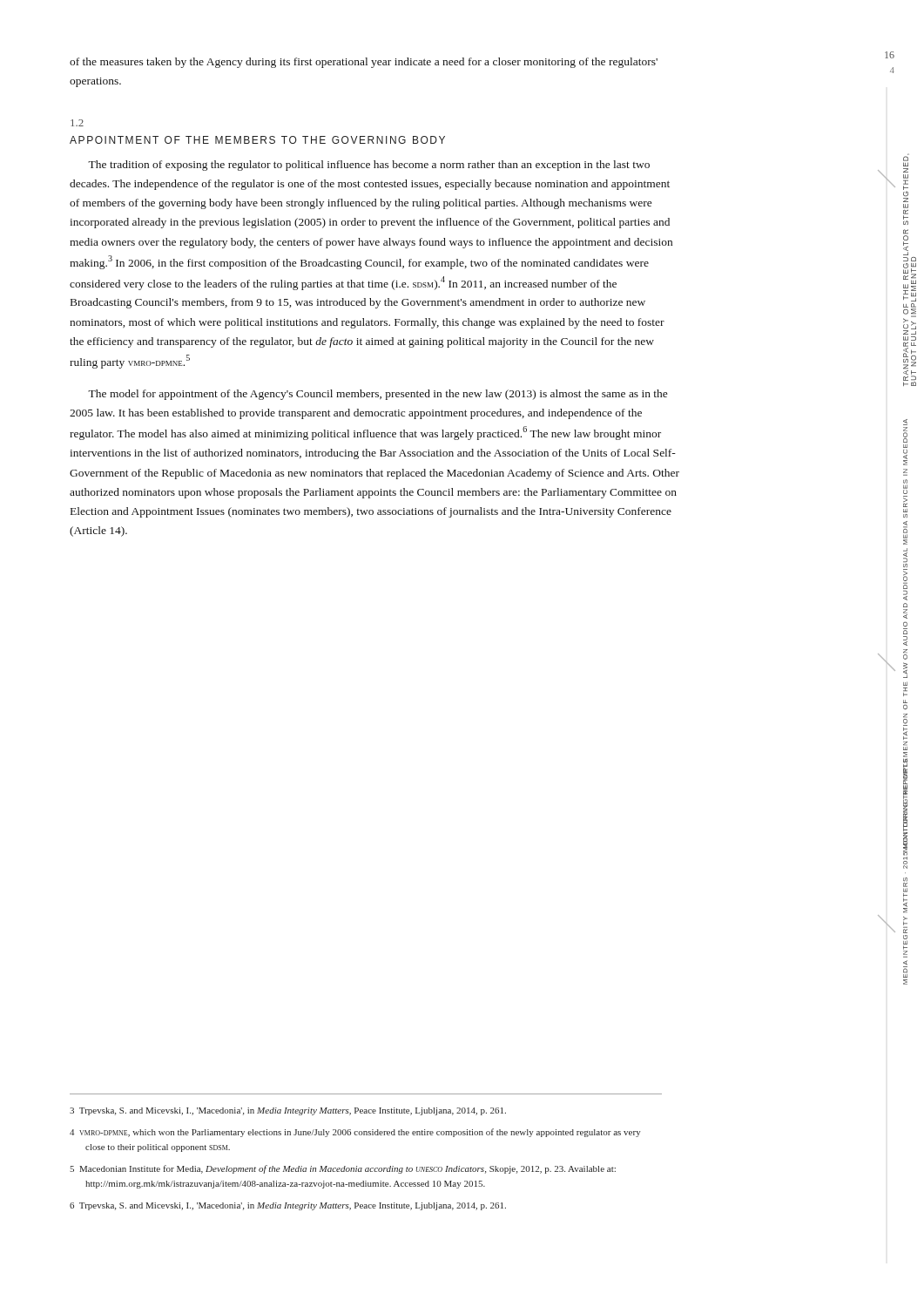This screenshot has width=924, height=1307.
Task: Find the section header on this page that starts "1.2 APPOINTMENT OF THE MEMBERS TO"
Action: 374,131
